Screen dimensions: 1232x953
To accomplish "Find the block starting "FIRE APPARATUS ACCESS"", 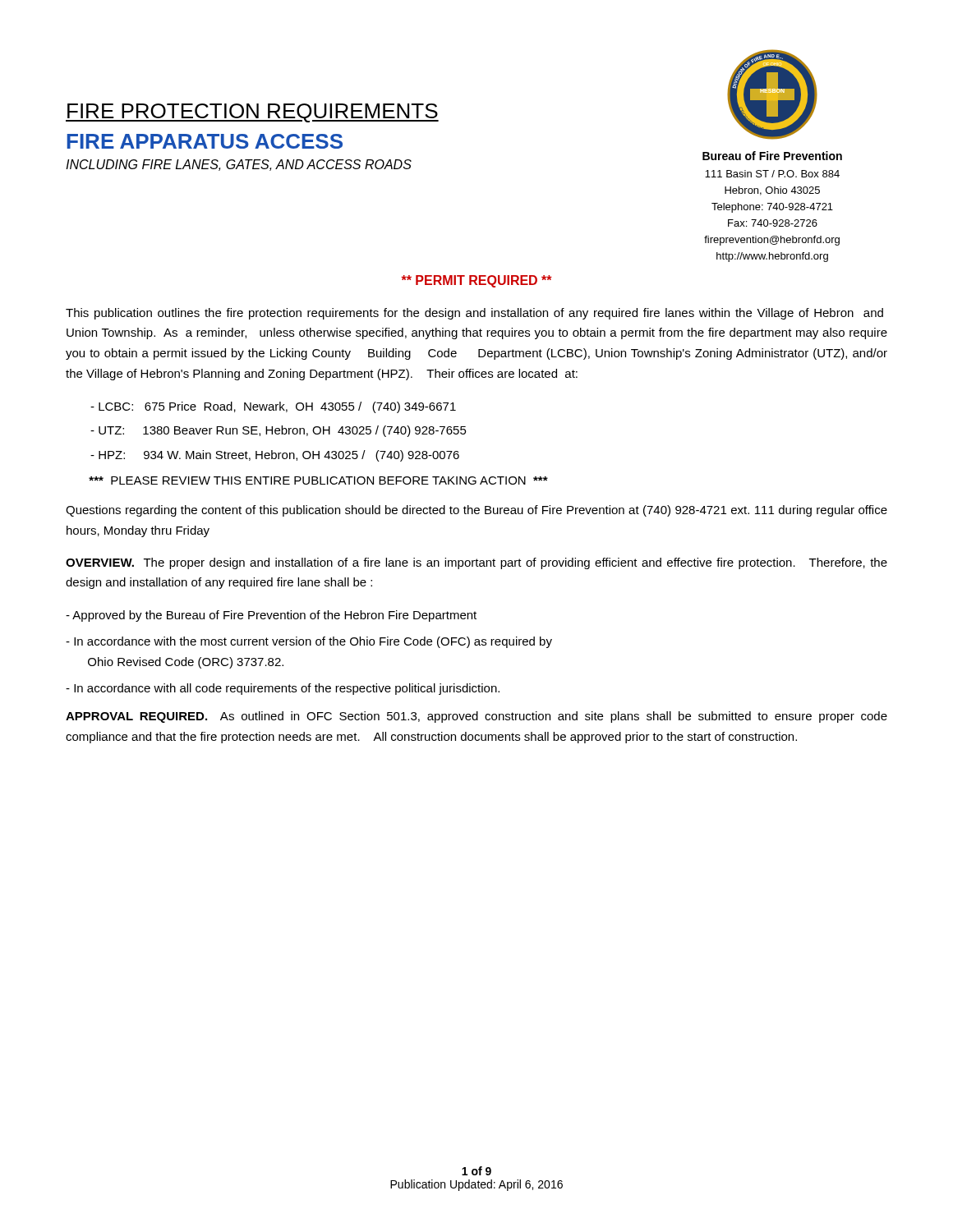I will 205,141.
